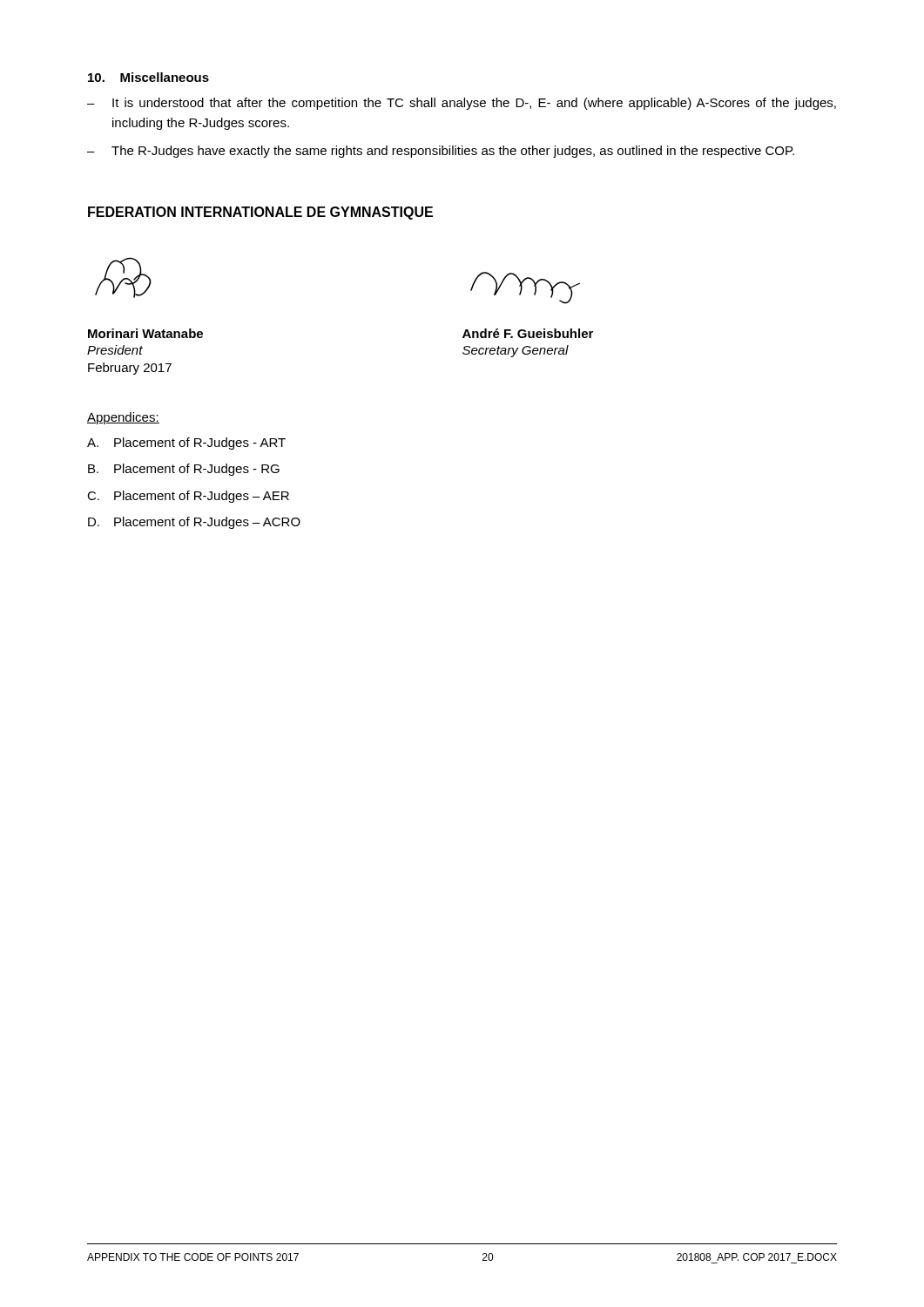The width and height of the screenshot is (924, 1307).
Task: Locate the list item containing "D. Placement of R-Judges – ACRO"
Action: click(194, 522)
